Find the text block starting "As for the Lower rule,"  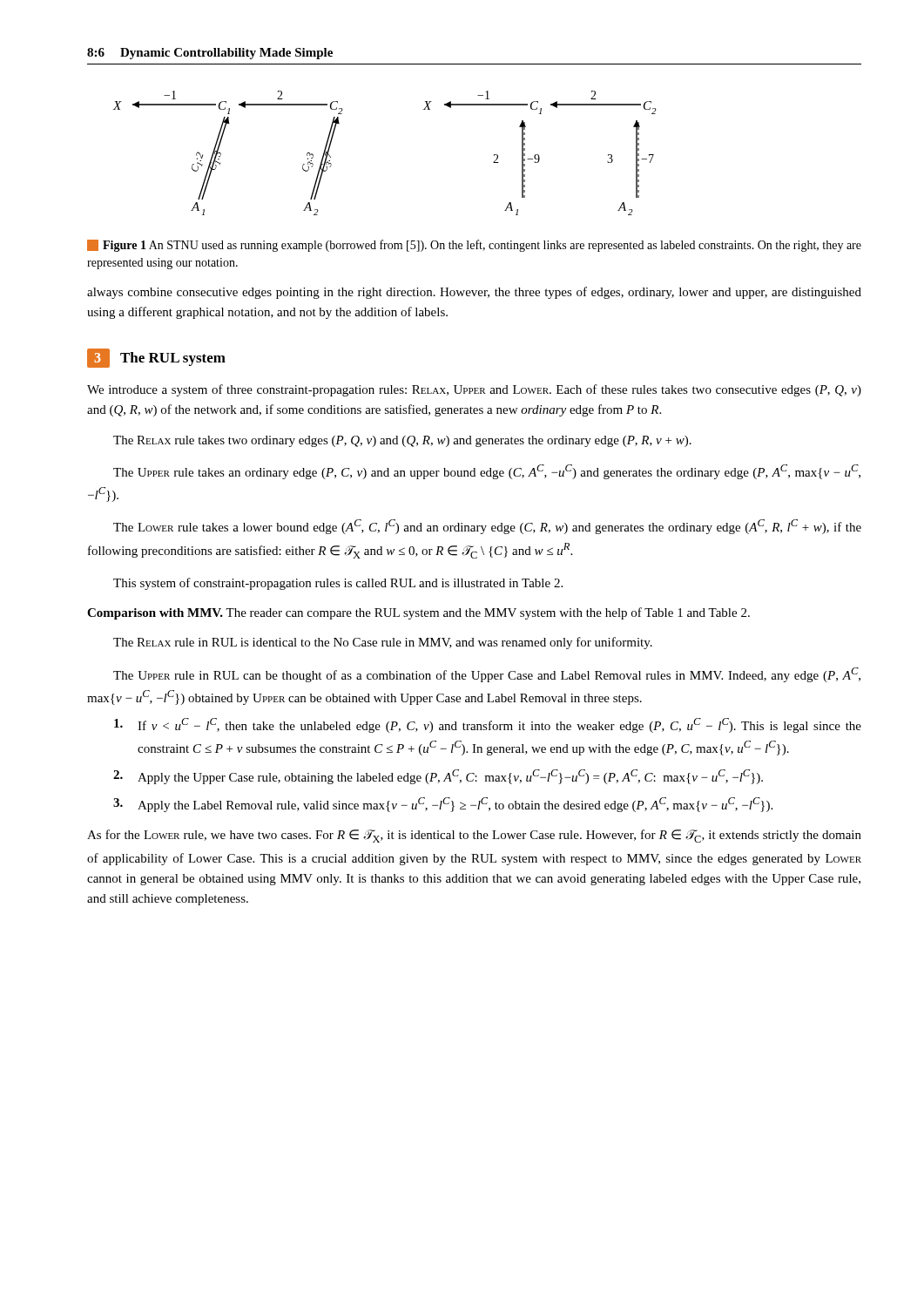coord(474,867)
